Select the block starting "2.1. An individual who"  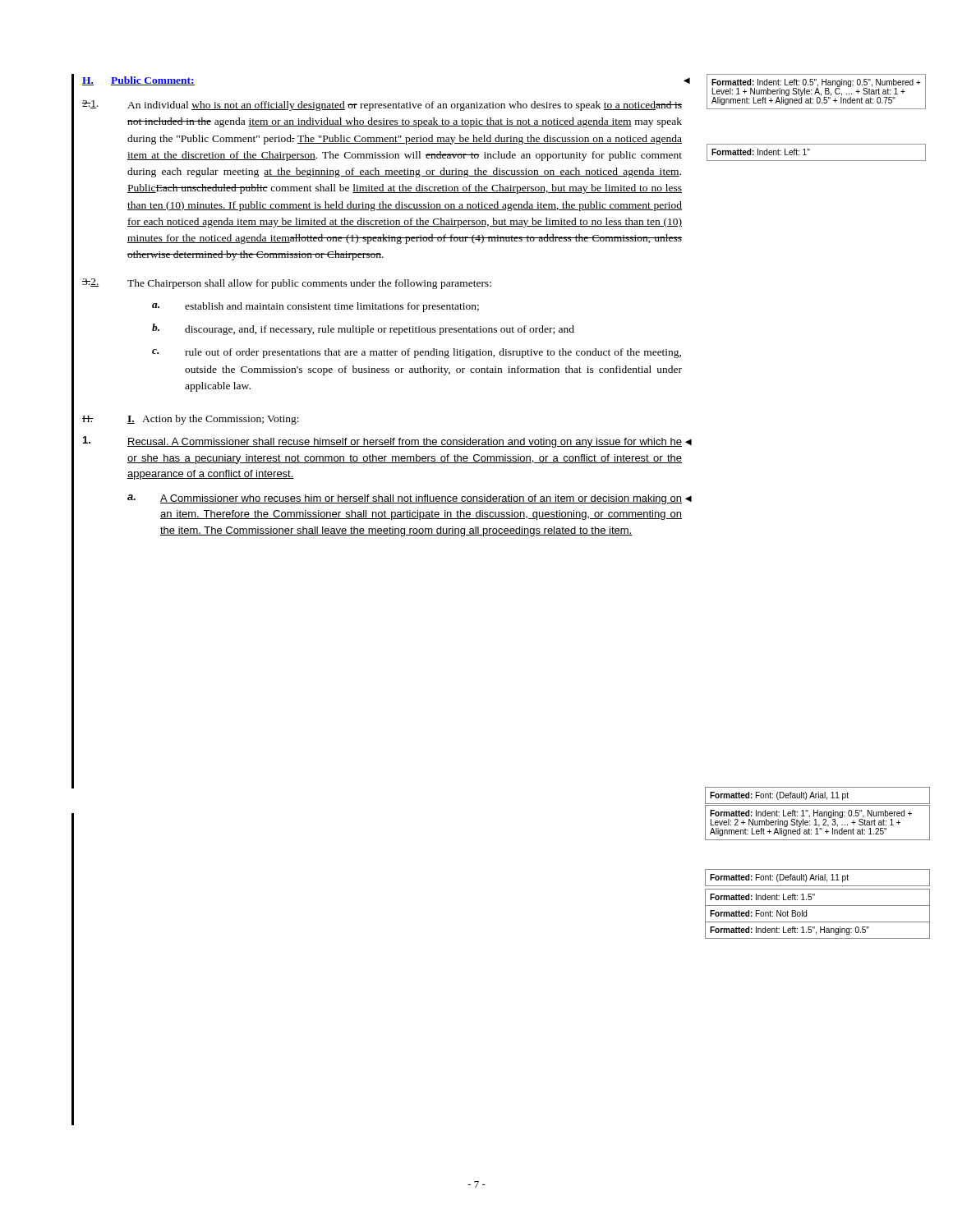[382, 180]
